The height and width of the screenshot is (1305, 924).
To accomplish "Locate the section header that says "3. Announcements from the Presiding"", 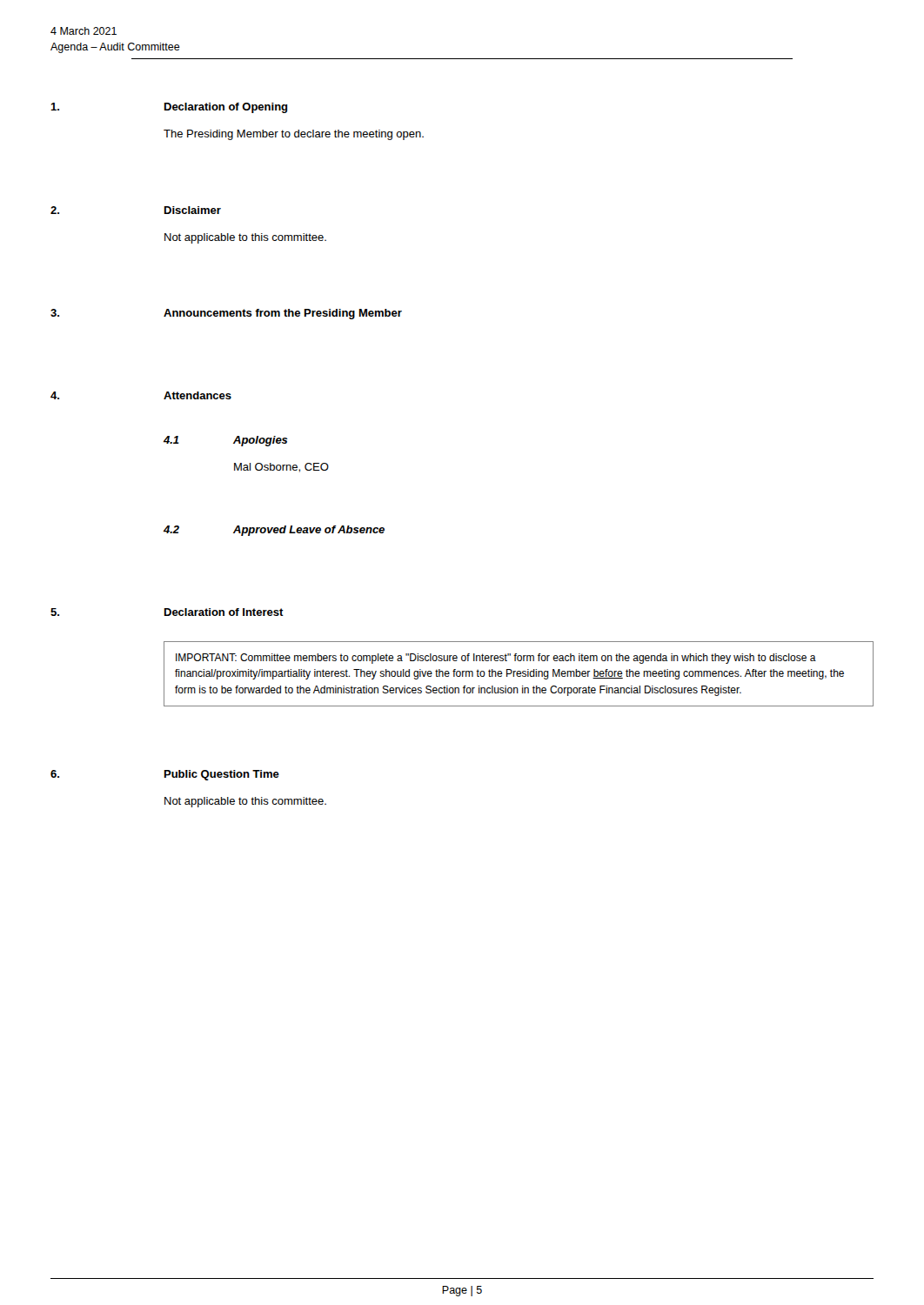I will pos(226,314).
